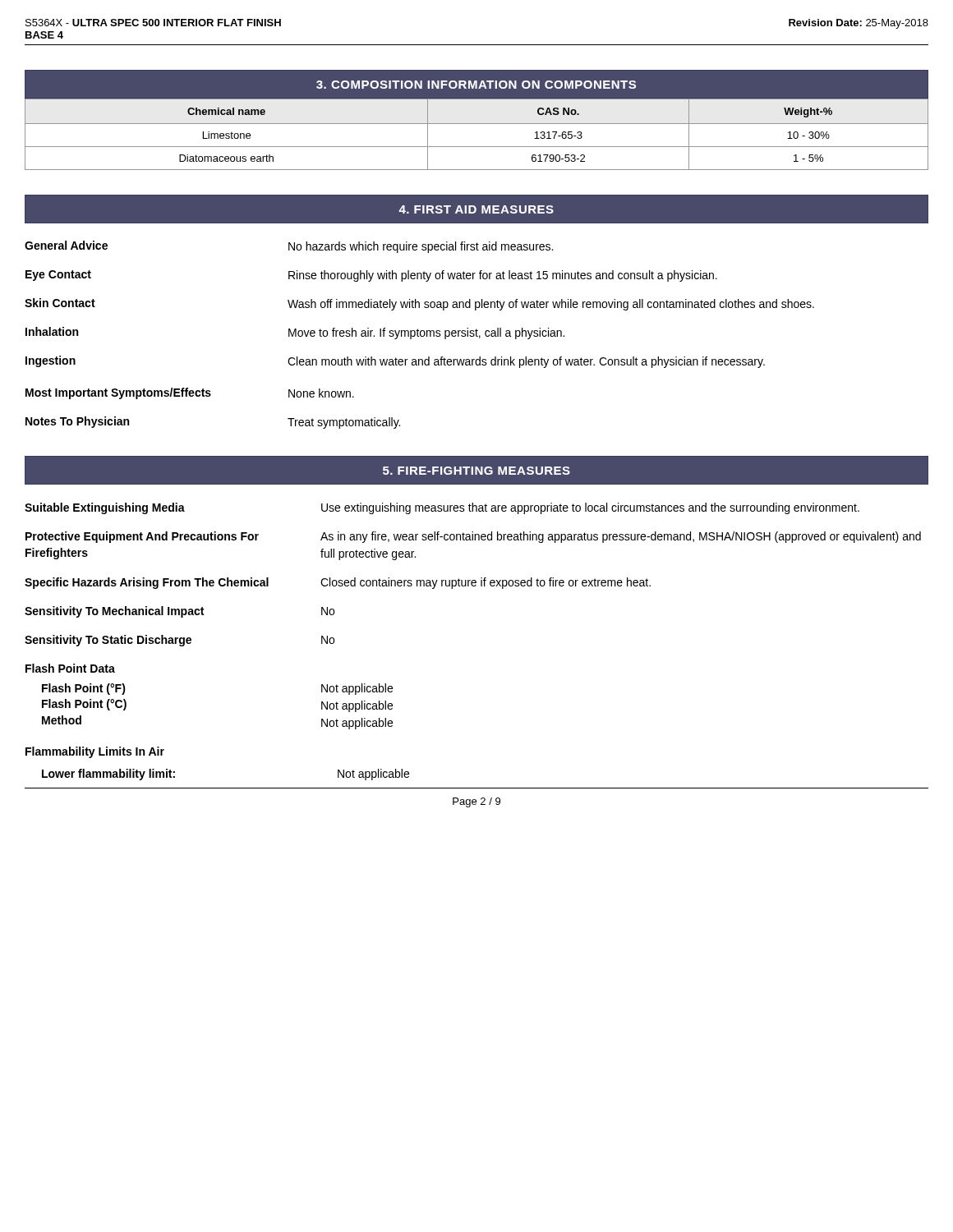
Task: Find "5. FIRE-FIGHTING MEASURES" on this page
Action: [x=476, y=470]
